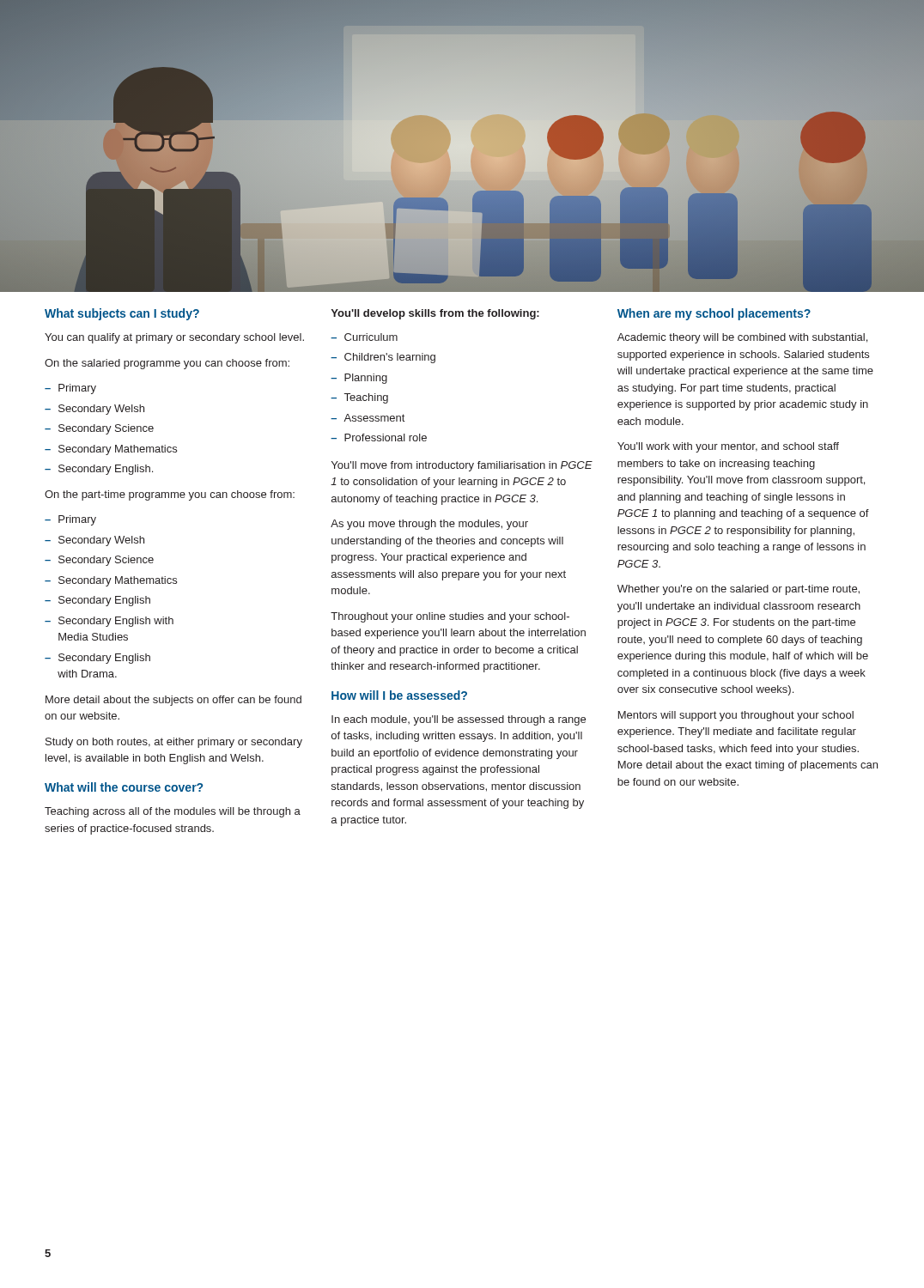Navigate to the region starting "You can qualify at primary or secondary school"

click(x=176, y=337)
